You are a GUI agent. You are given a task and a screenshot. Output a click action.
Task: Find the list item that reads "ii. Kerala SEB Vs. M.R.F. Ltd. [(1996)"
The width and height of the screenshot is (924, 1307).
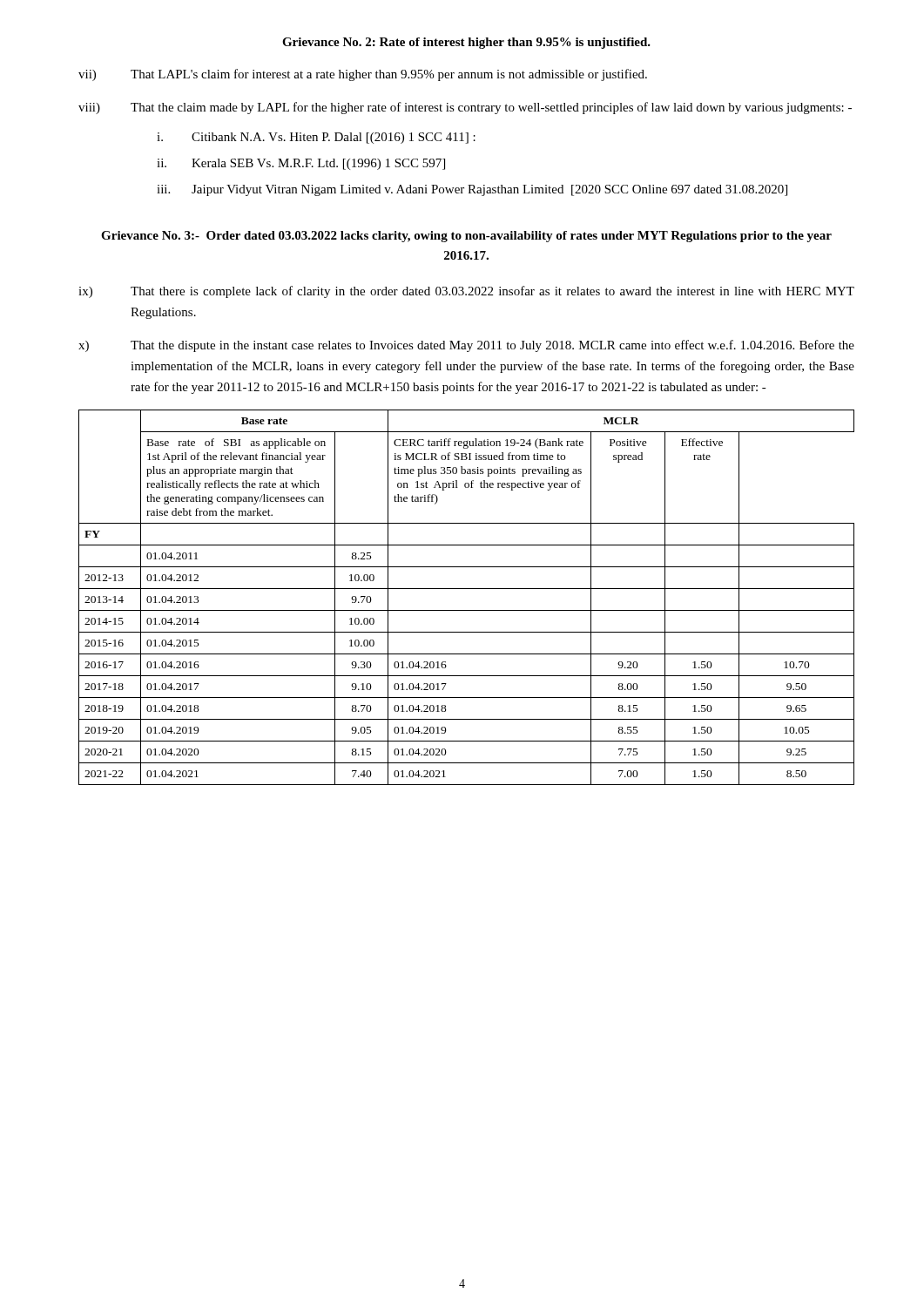pos(301,164)
